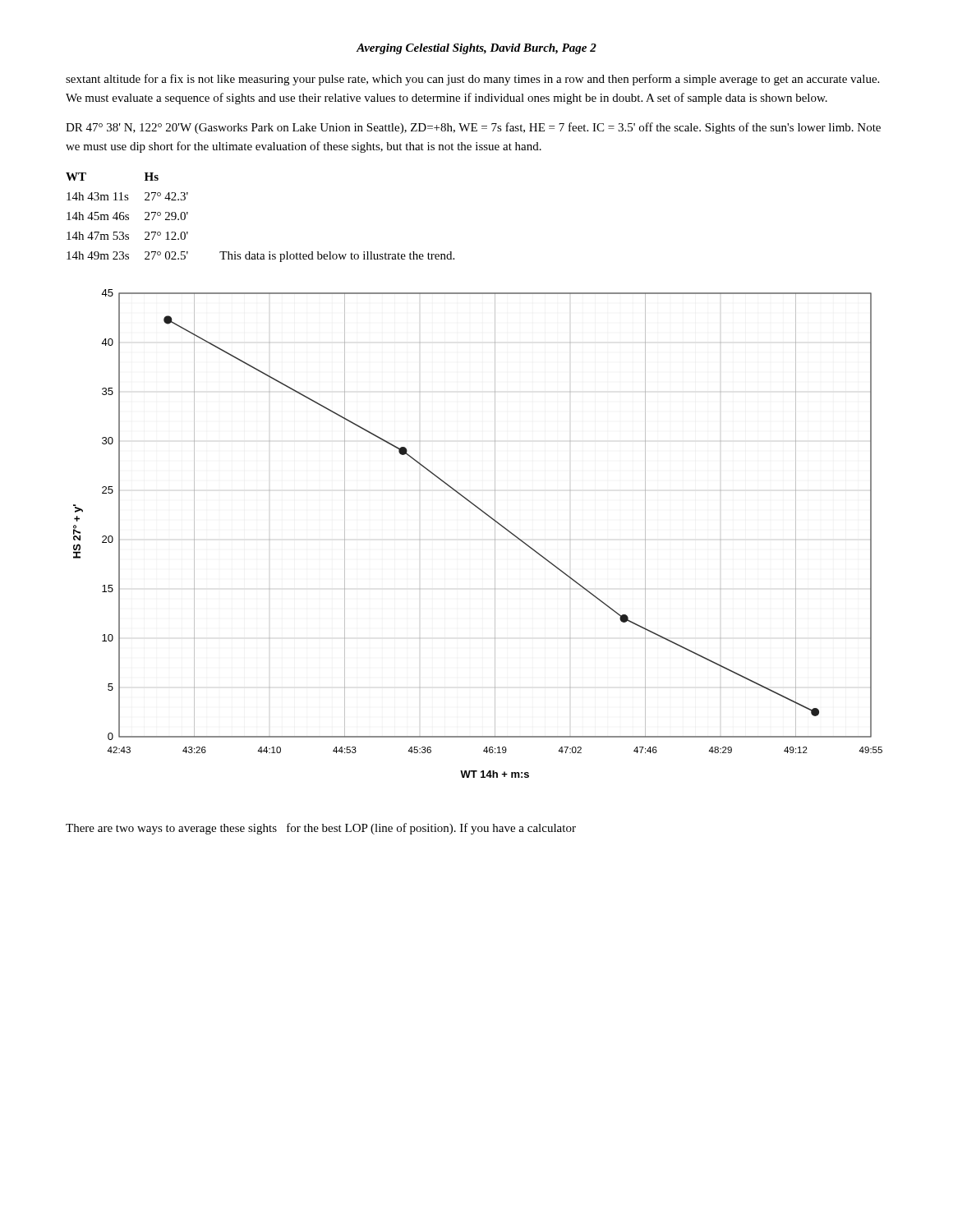Find the table that mentions "27° 02.5'"
Viewport: 953px width, 1232px height.
(476, 216)
